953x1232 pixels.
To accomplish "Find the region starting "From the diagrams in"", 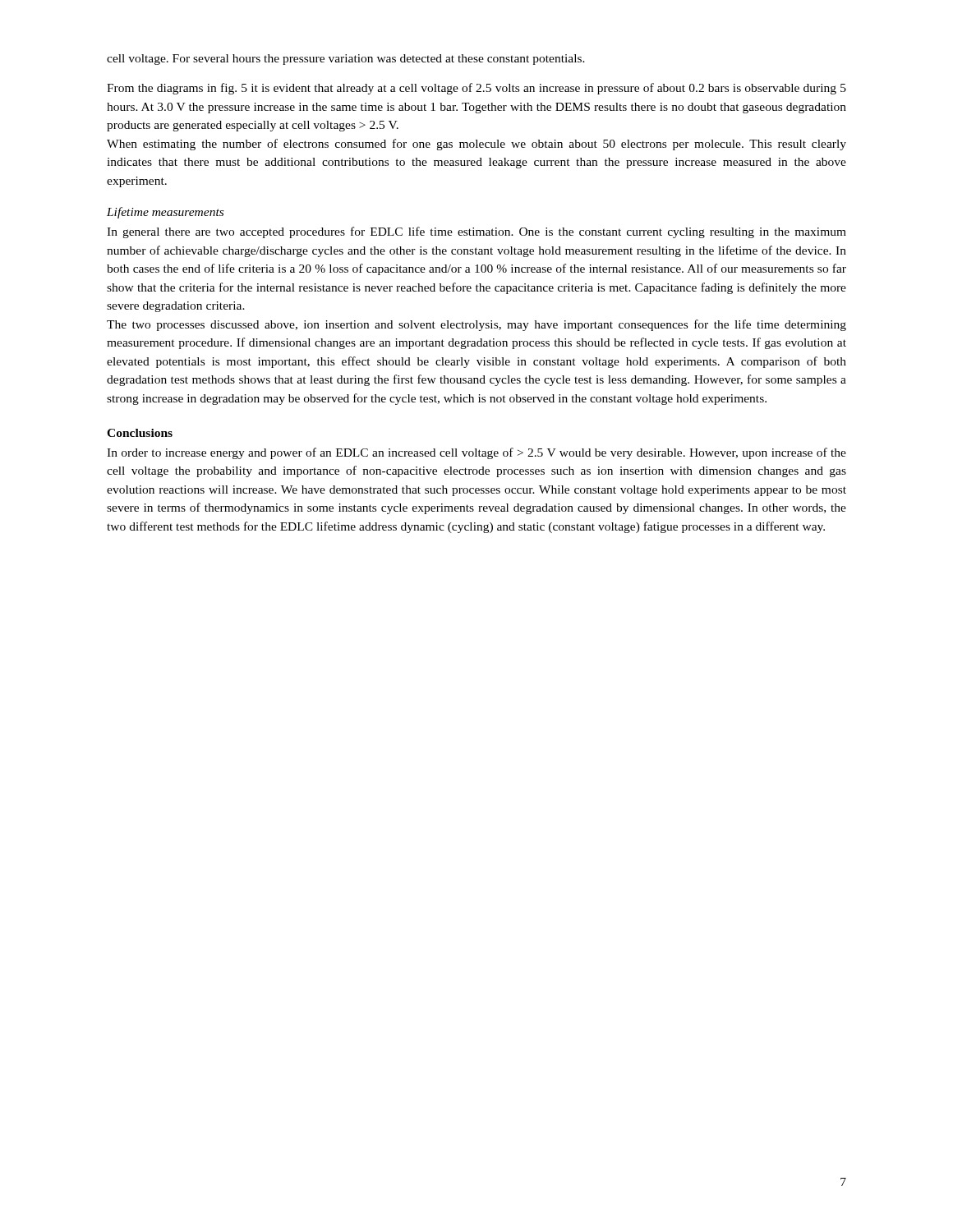I will [476, 134].
